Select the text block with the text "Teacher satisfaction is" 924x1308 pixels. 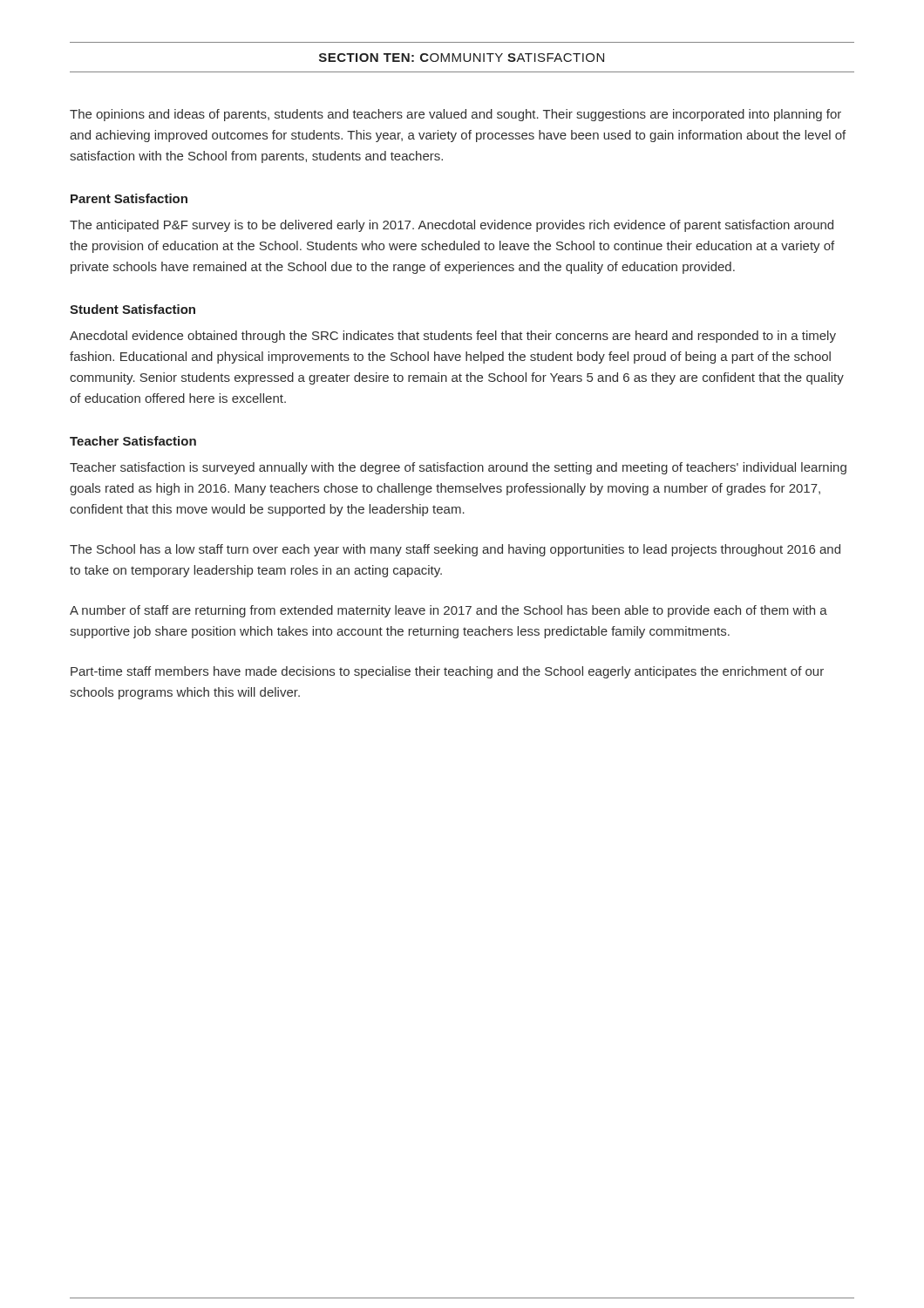point(458,488)
